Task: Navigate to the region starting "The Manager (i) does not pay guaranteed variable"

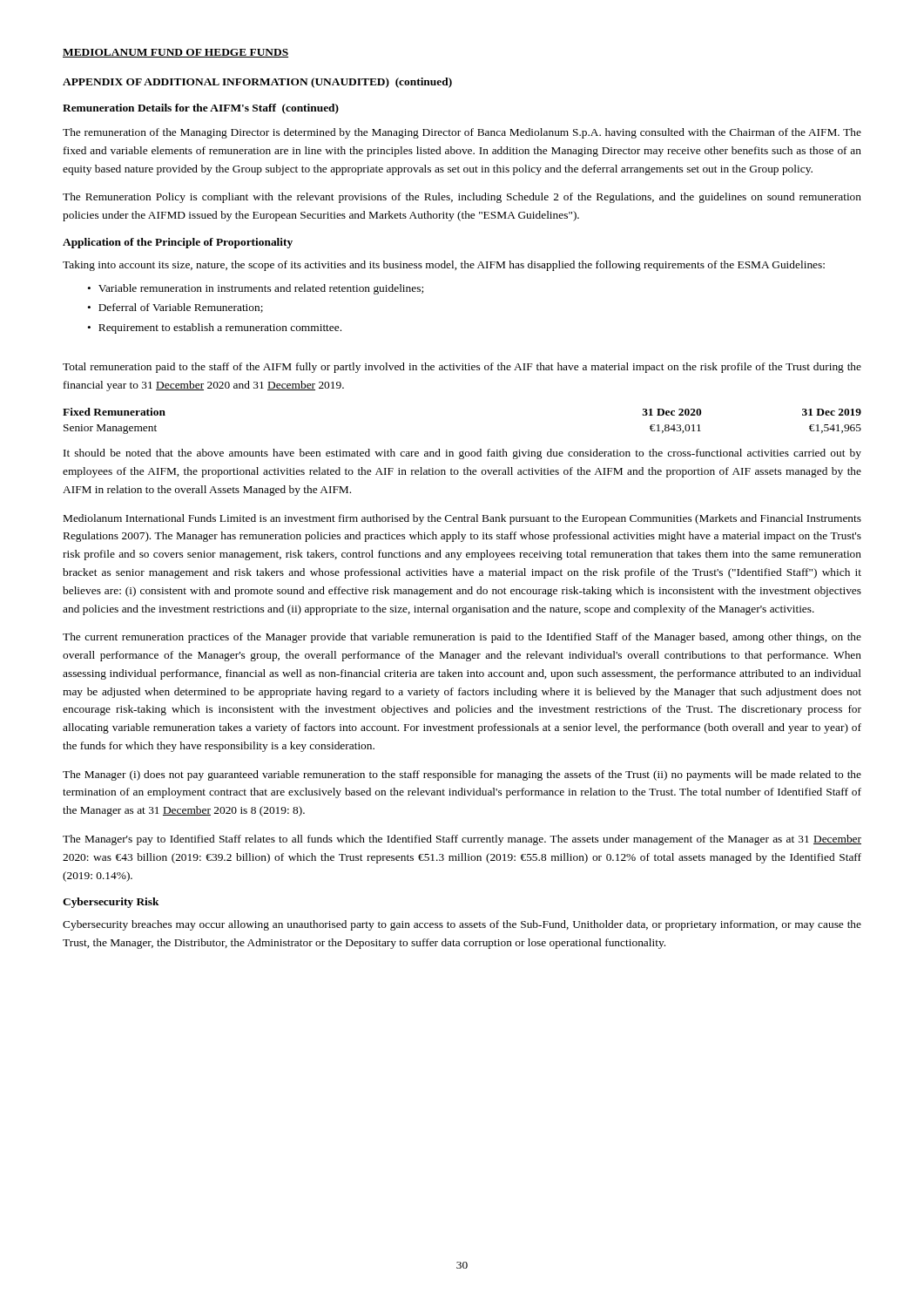Action: click(462, 792)
